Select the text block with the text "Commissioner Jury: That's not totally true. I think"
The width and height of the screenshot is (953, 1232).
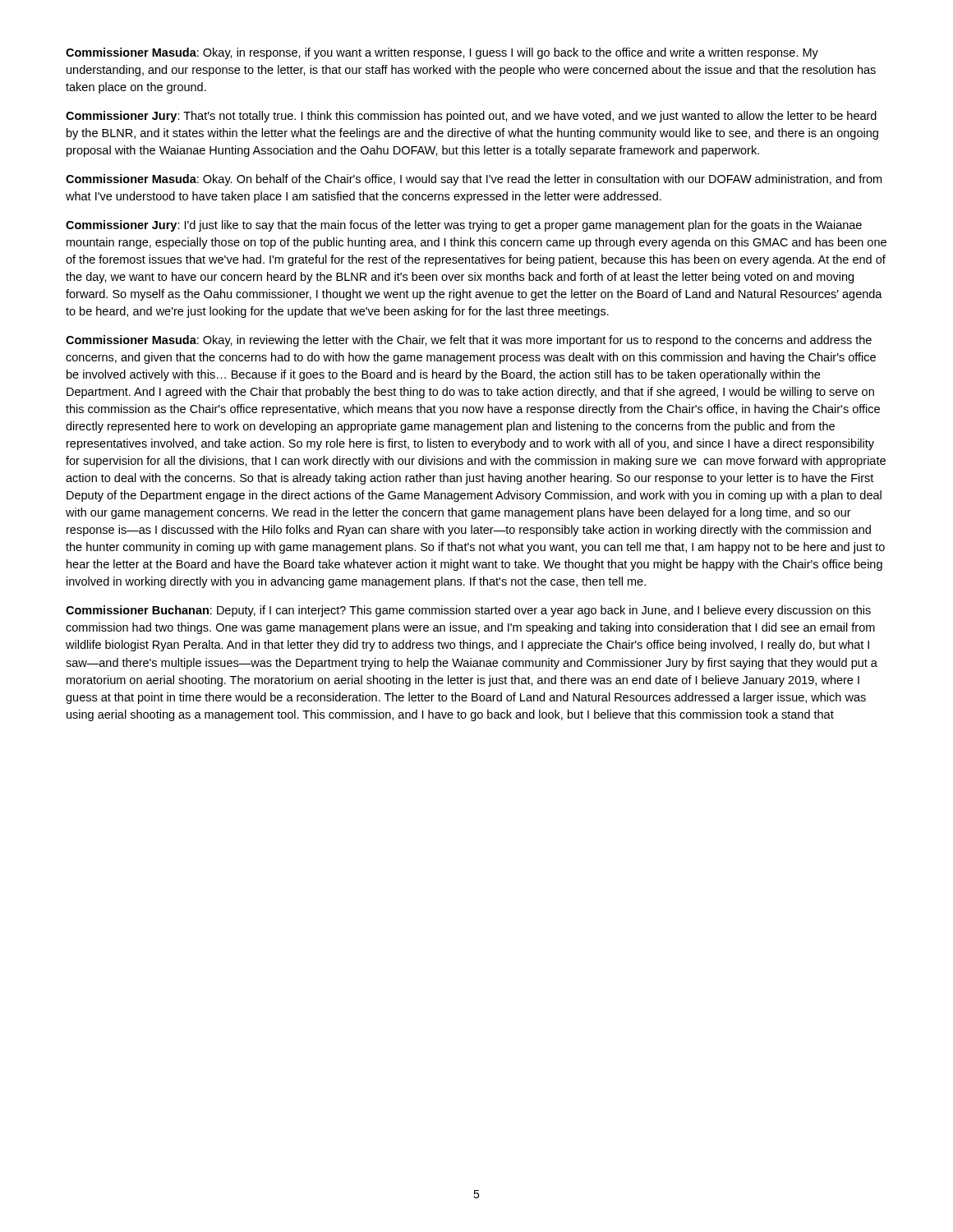click(x=472, y=133)
